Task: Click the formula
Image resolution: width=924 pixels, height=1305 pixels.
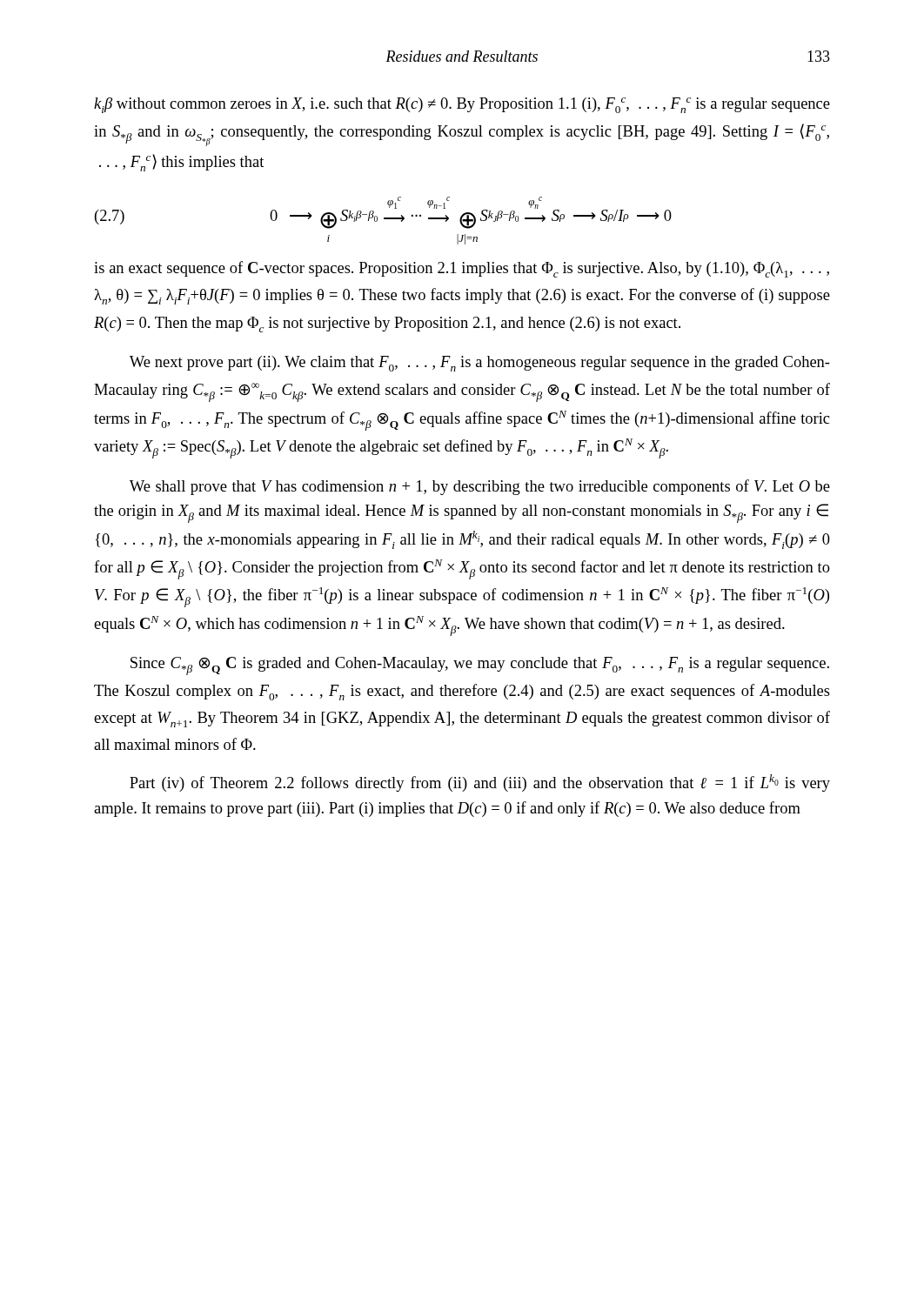Action: click(383, 216)
